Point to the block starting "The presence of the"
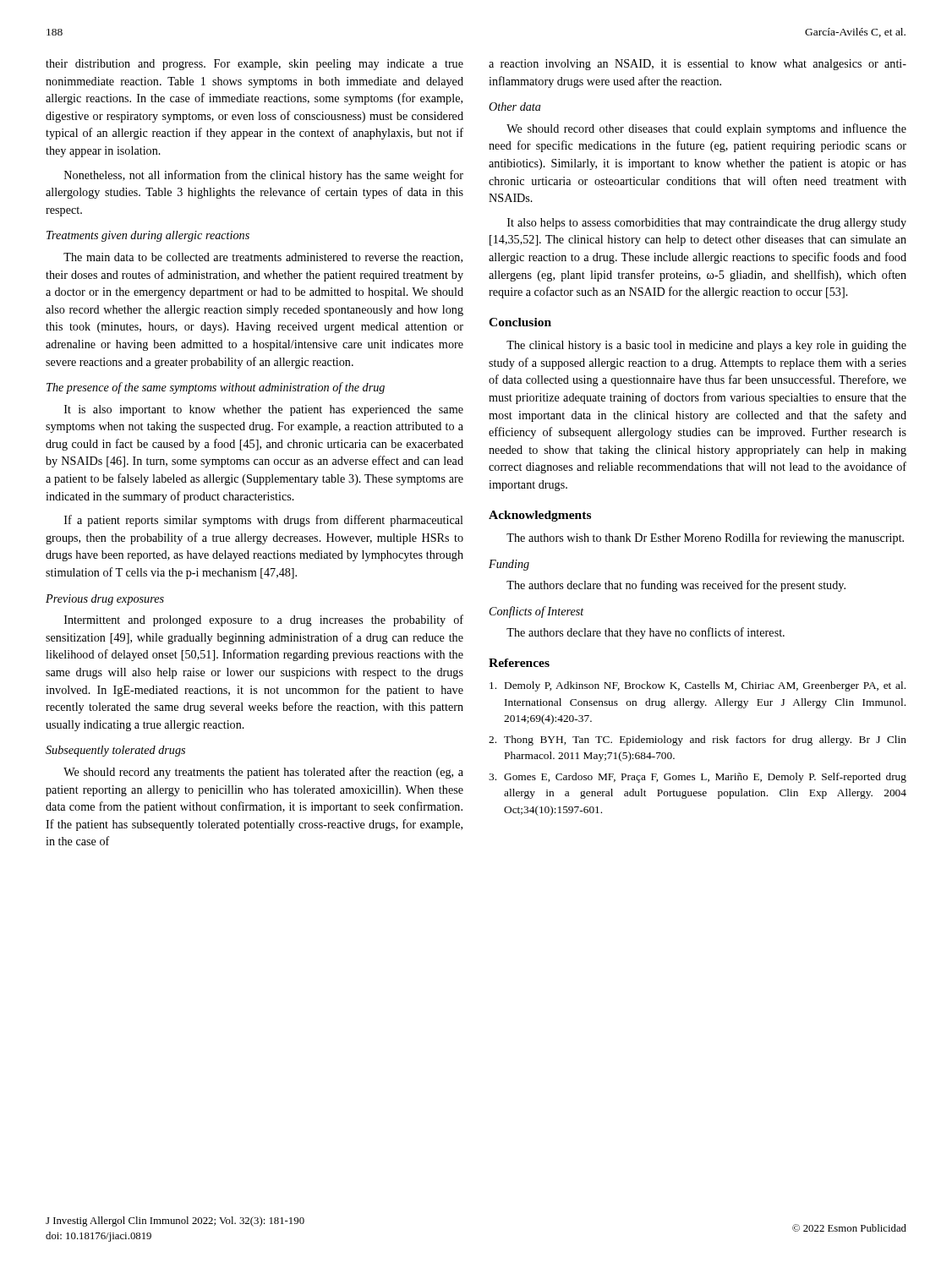The height and width of the screenshot is (1268, 952). 255,388
